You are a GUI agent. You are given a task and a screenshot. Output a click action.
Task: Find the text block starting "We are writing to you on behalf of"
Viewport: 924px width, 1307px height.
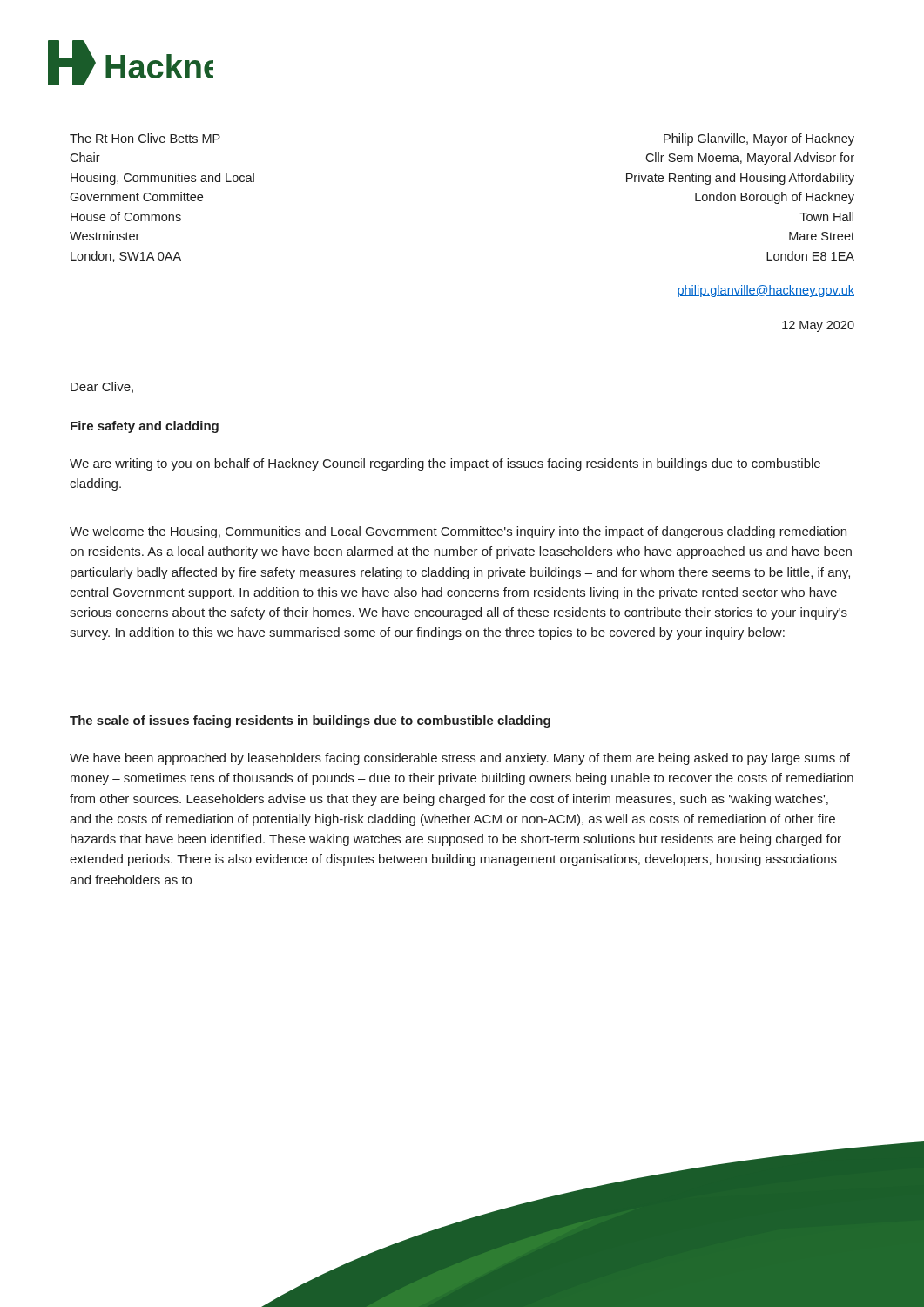click(445, 473)
